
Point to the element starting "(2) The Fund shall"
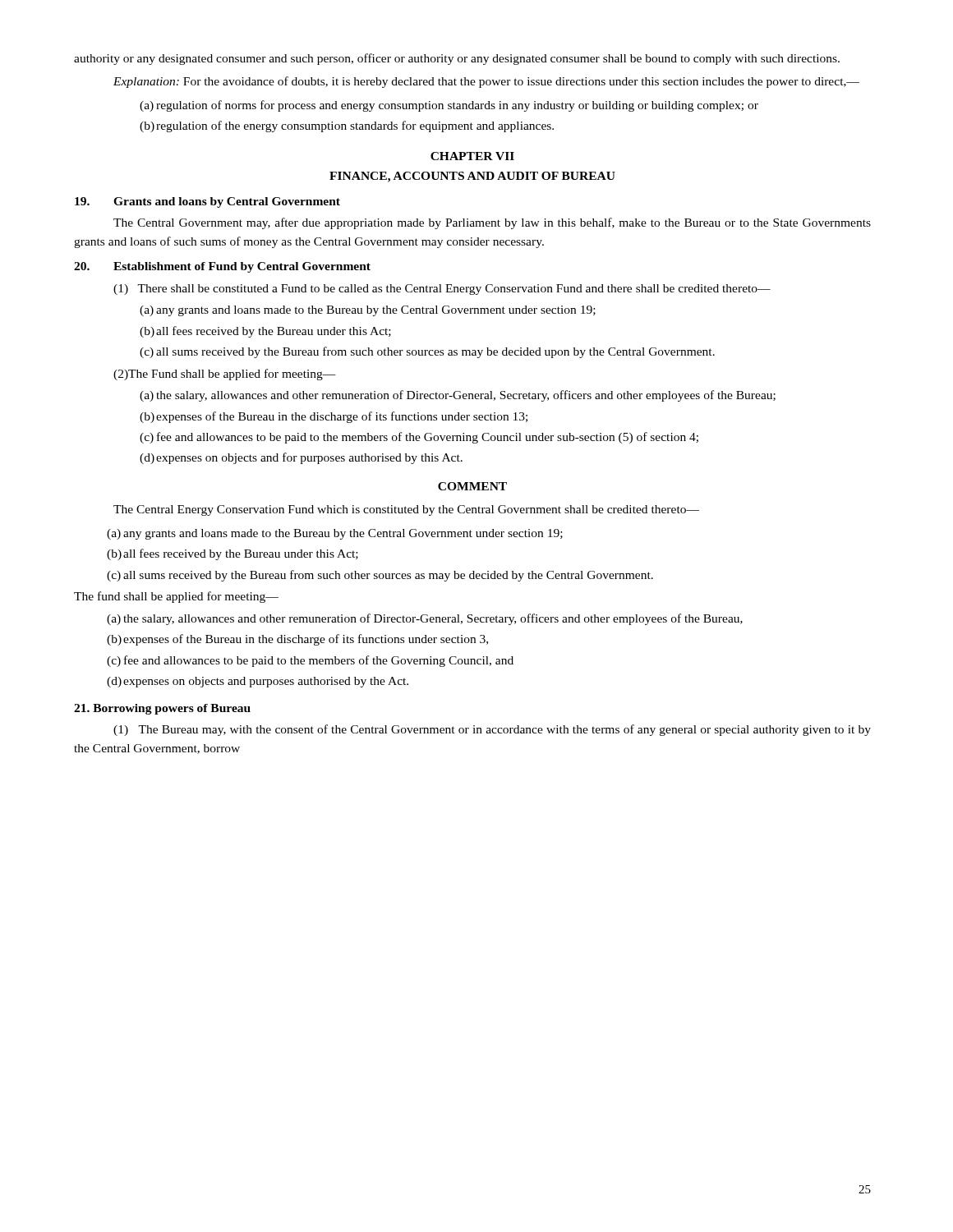point(225,375)
